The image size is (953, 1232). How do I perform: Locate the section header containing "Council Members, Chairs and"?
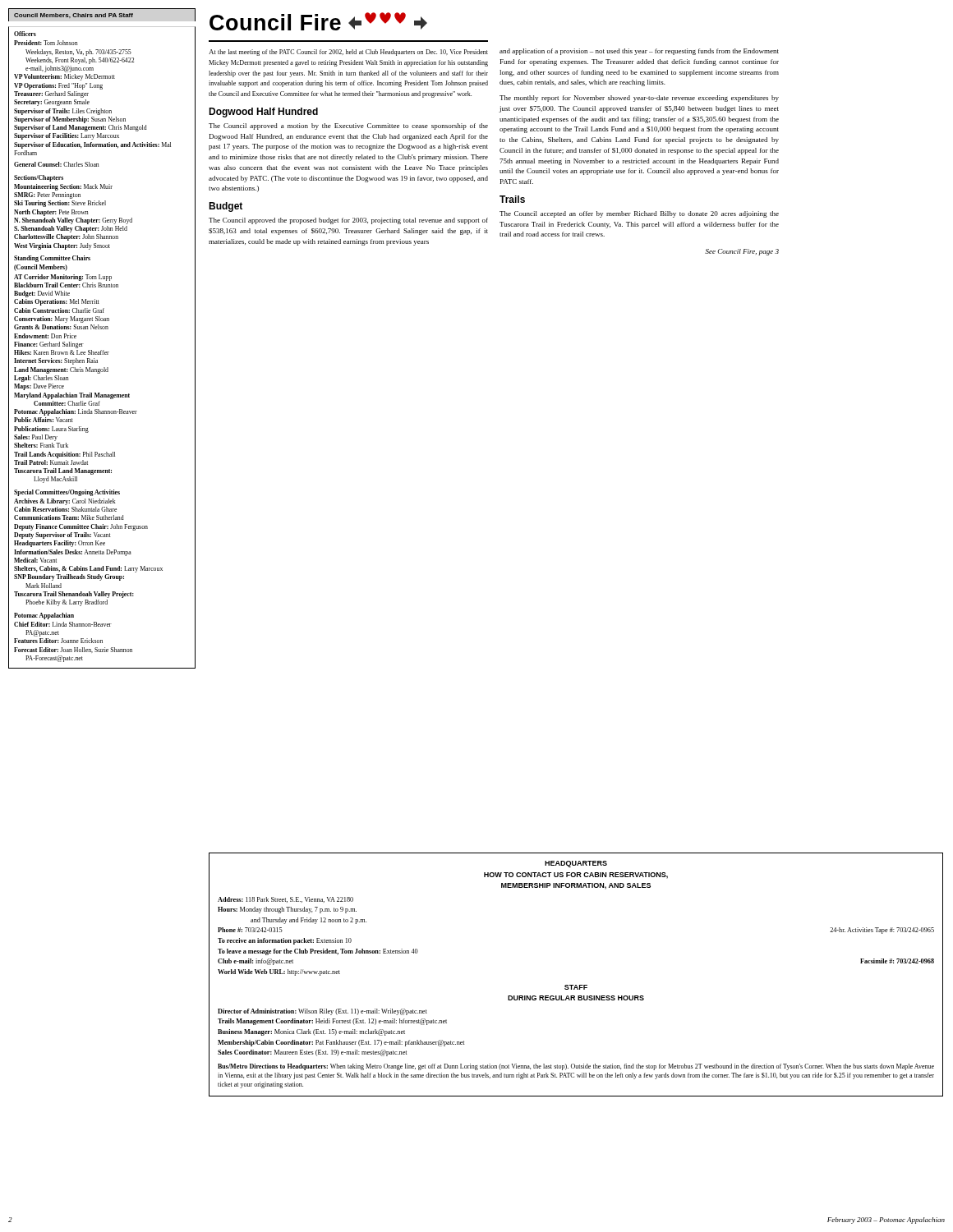pyautogui.click(x=74, y=15)
